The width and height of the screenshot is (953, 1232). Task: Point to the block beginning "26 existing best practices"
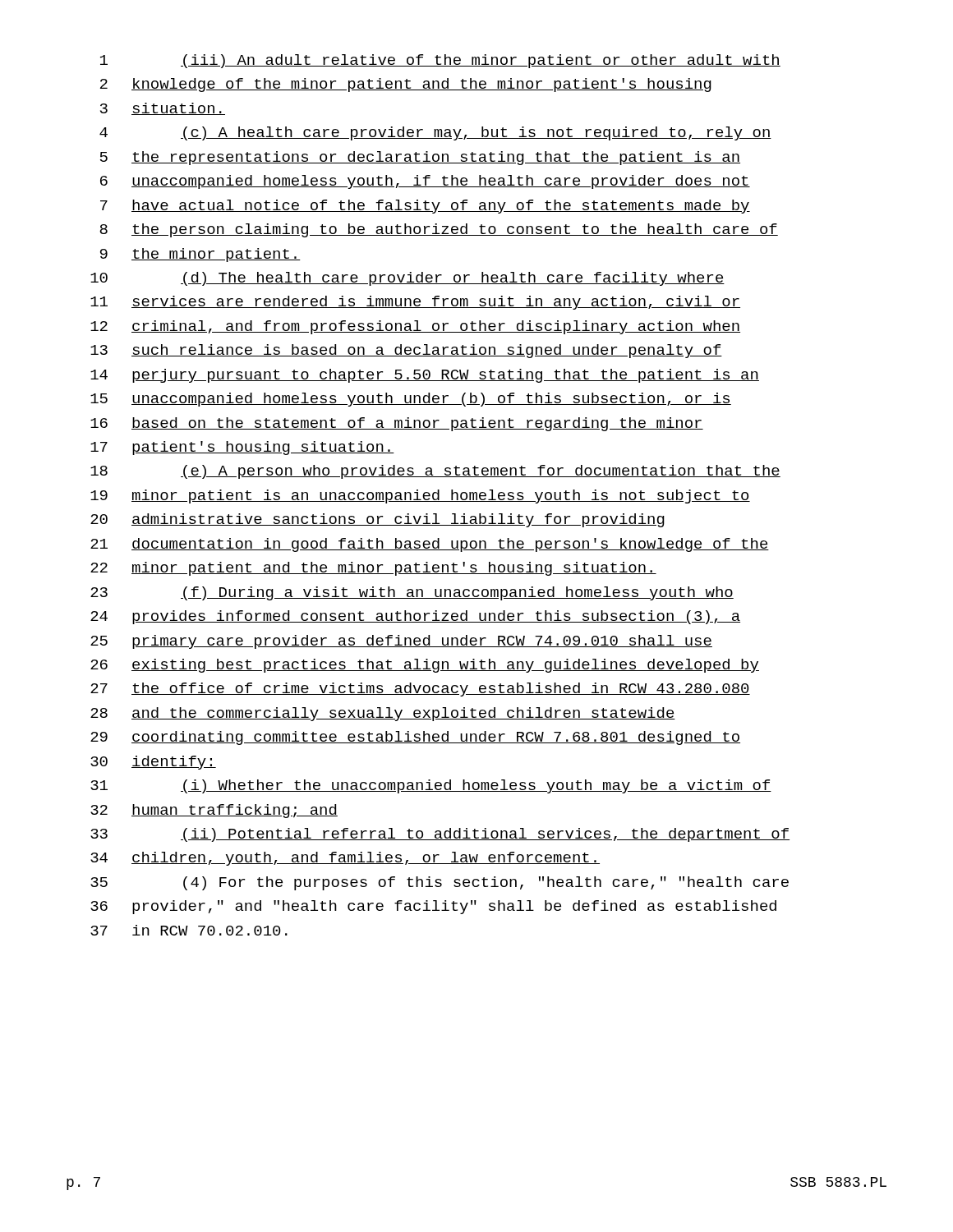coord(476,666)
